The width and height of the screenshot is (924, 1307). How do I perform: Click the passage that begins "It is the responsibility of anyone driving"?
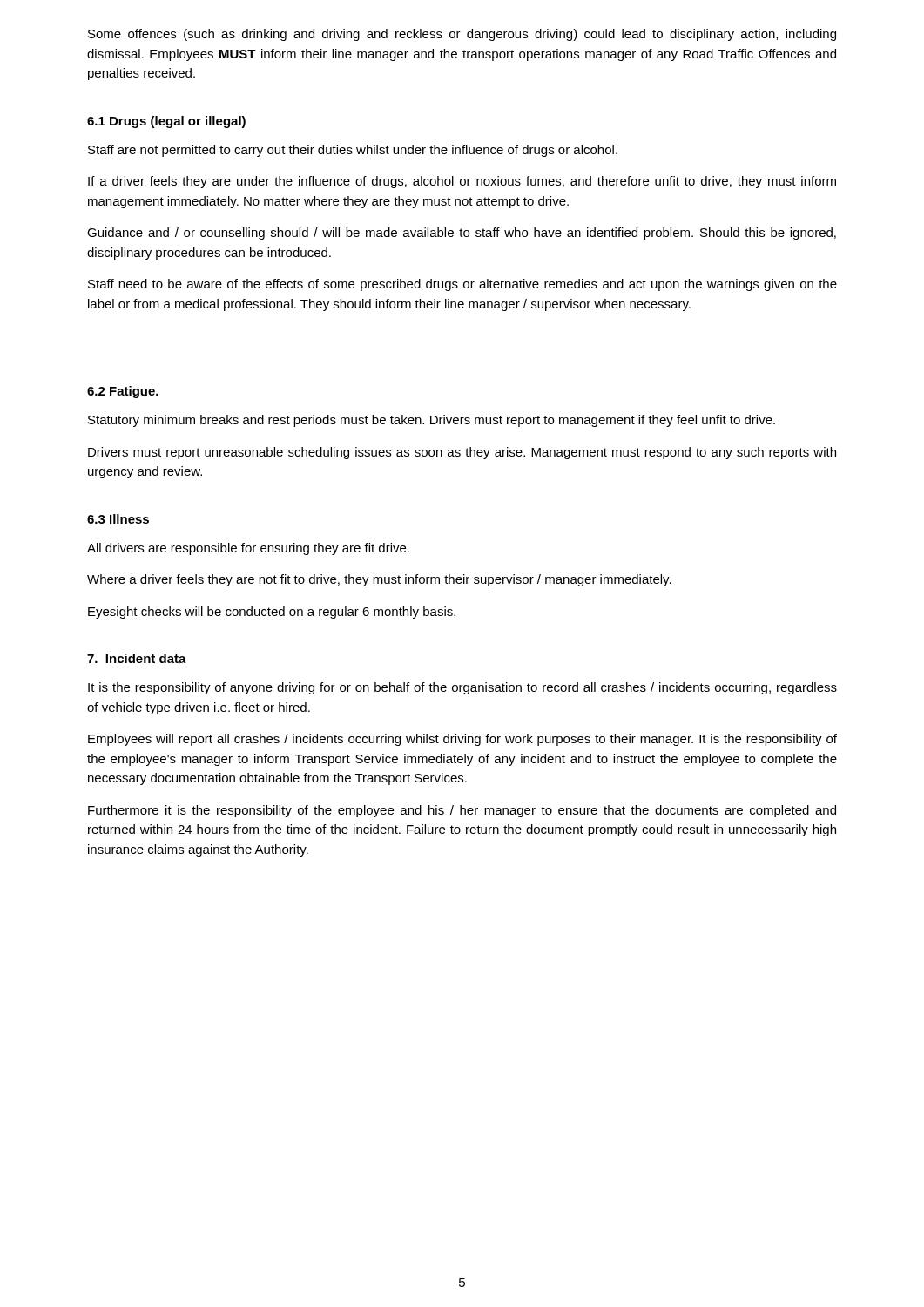pyautogui.click(x=462, y=697)
